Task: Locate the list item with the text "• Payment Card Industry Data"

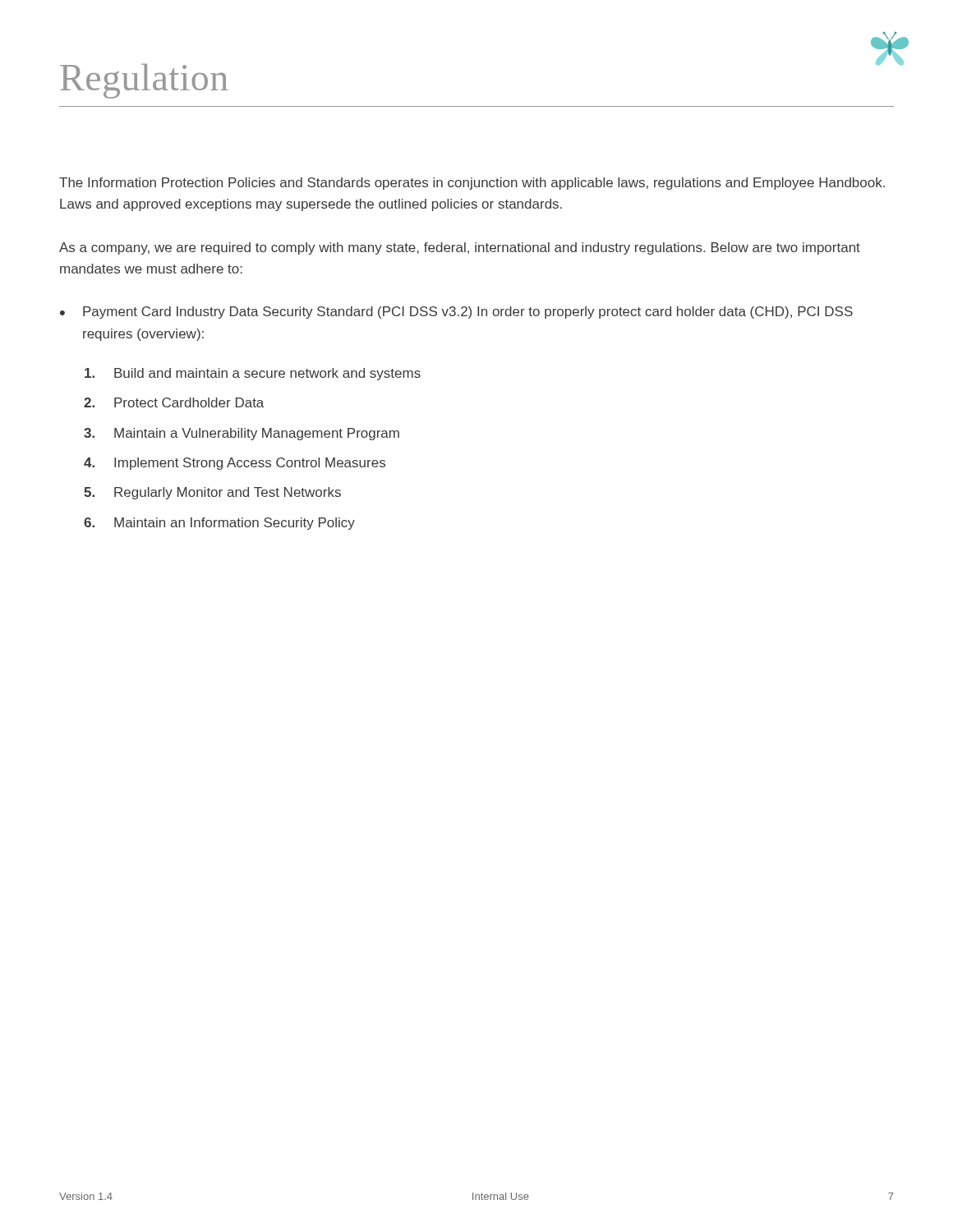Action: (x=476, y=323)
